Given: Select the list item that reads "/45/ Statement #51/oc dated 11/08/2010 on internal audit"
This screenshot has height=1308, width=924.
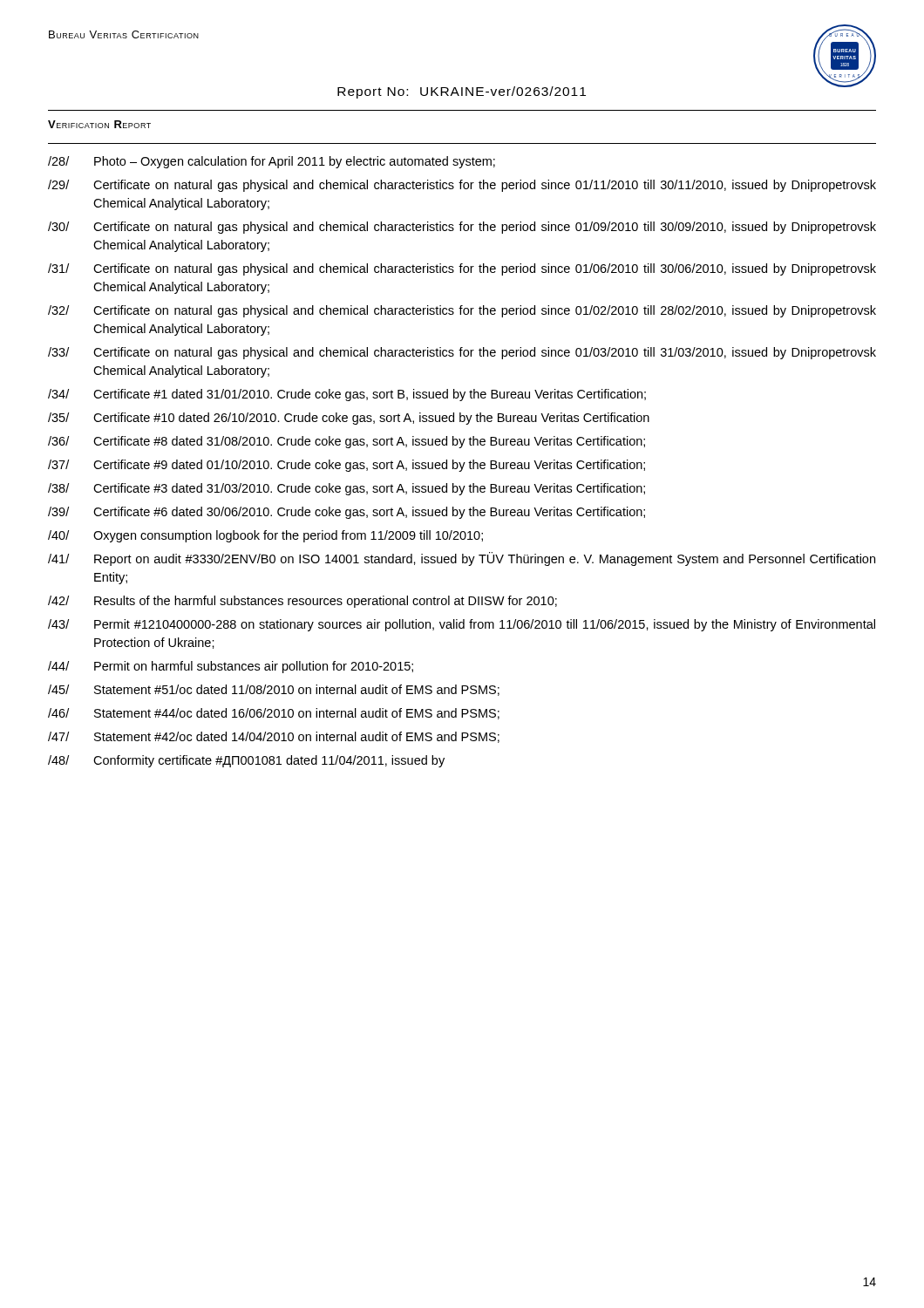Looking at the screenshot, I should (x=462, y=690).
